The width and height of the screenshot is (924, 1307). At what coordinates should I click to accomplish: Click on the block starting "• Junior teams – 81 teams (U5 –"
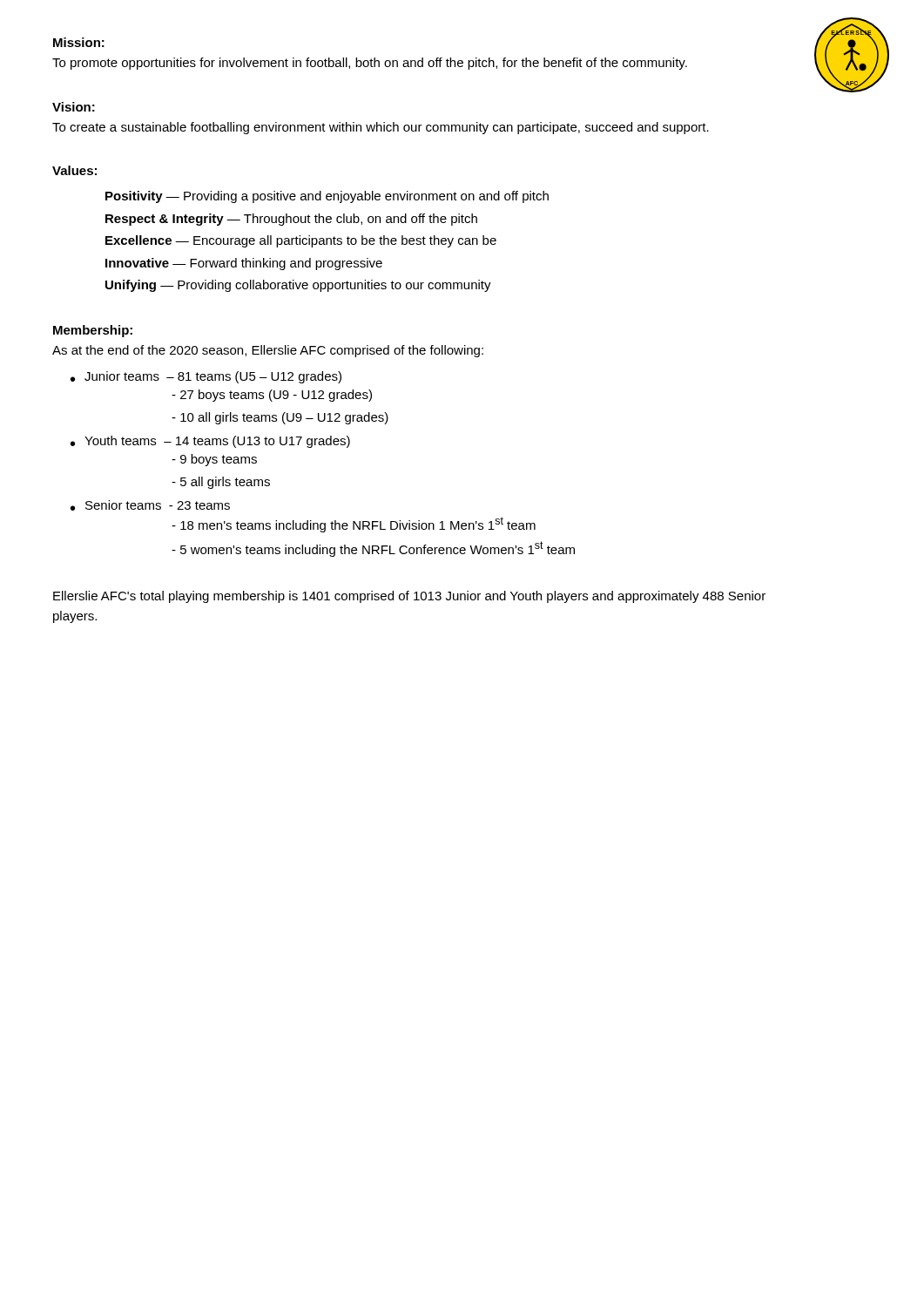pyautogui.click(x=229, y=398)
